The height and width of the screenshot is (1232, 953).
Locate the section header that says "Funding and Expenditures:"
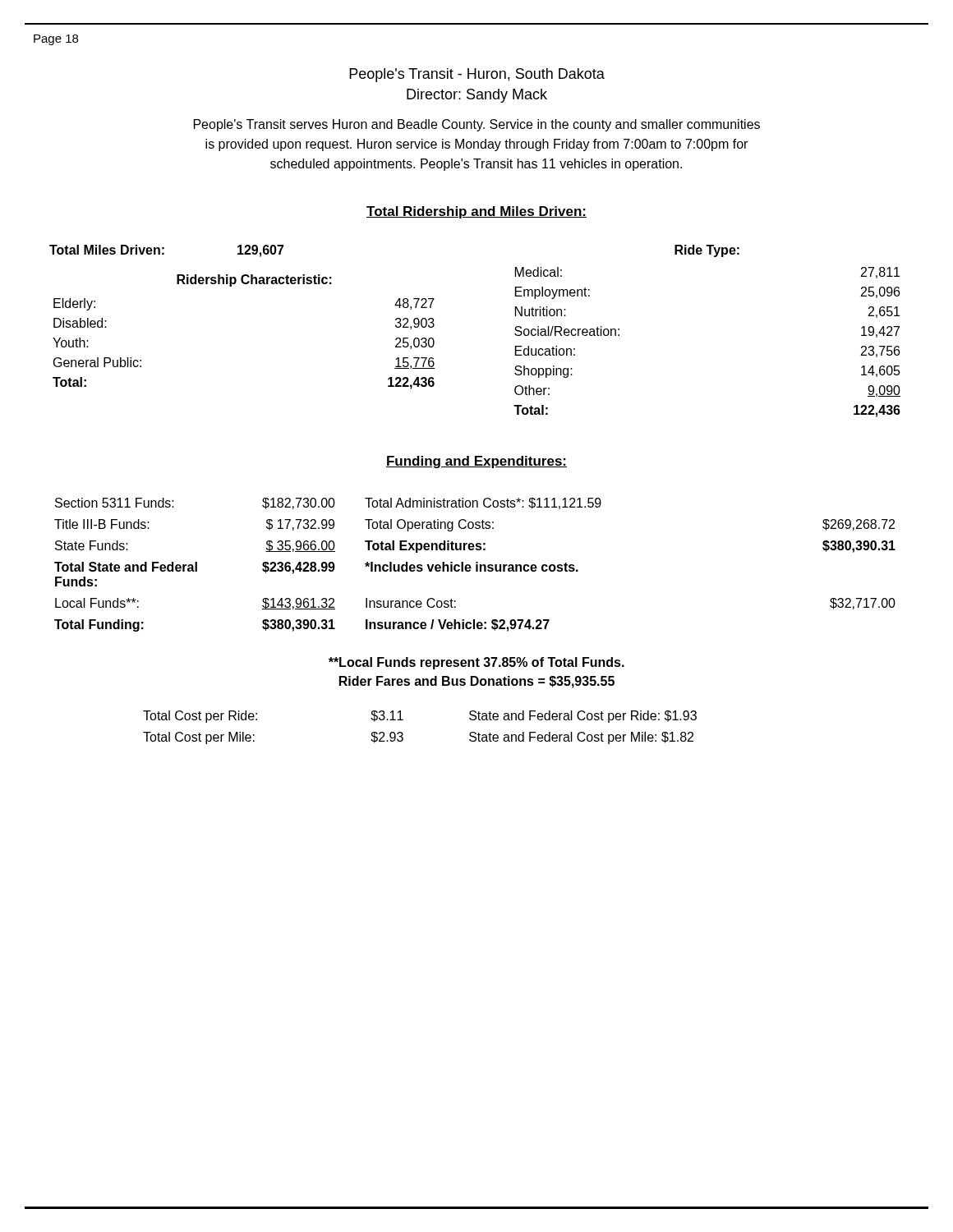[x=476, y=461]
